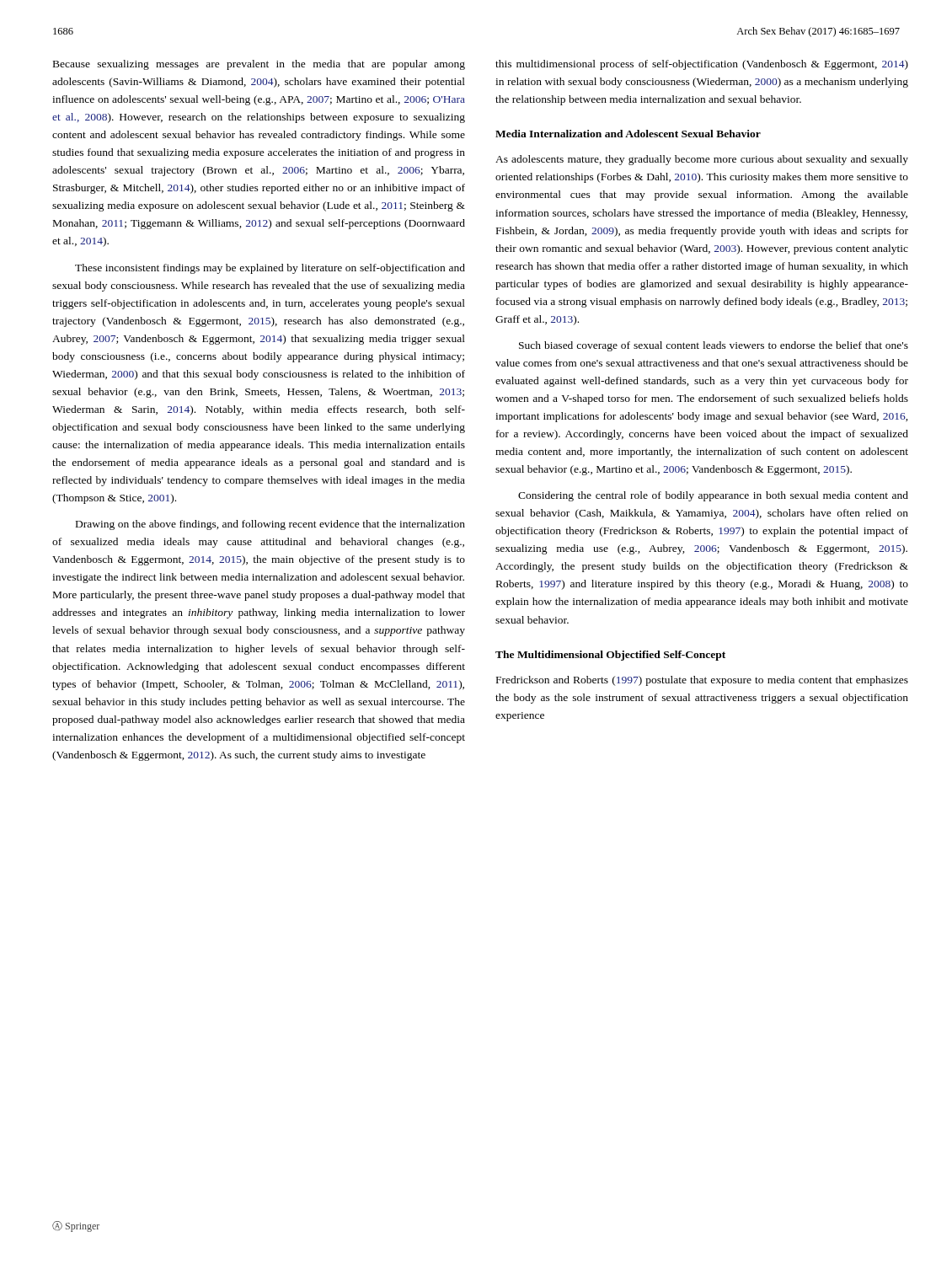Viewport: 952px width, 1264px height.
Task: Click on the text block starting "Media Internalization and Adolescent Sexual Behavior"
Action: pyautogui.click(x=628, y=134)
